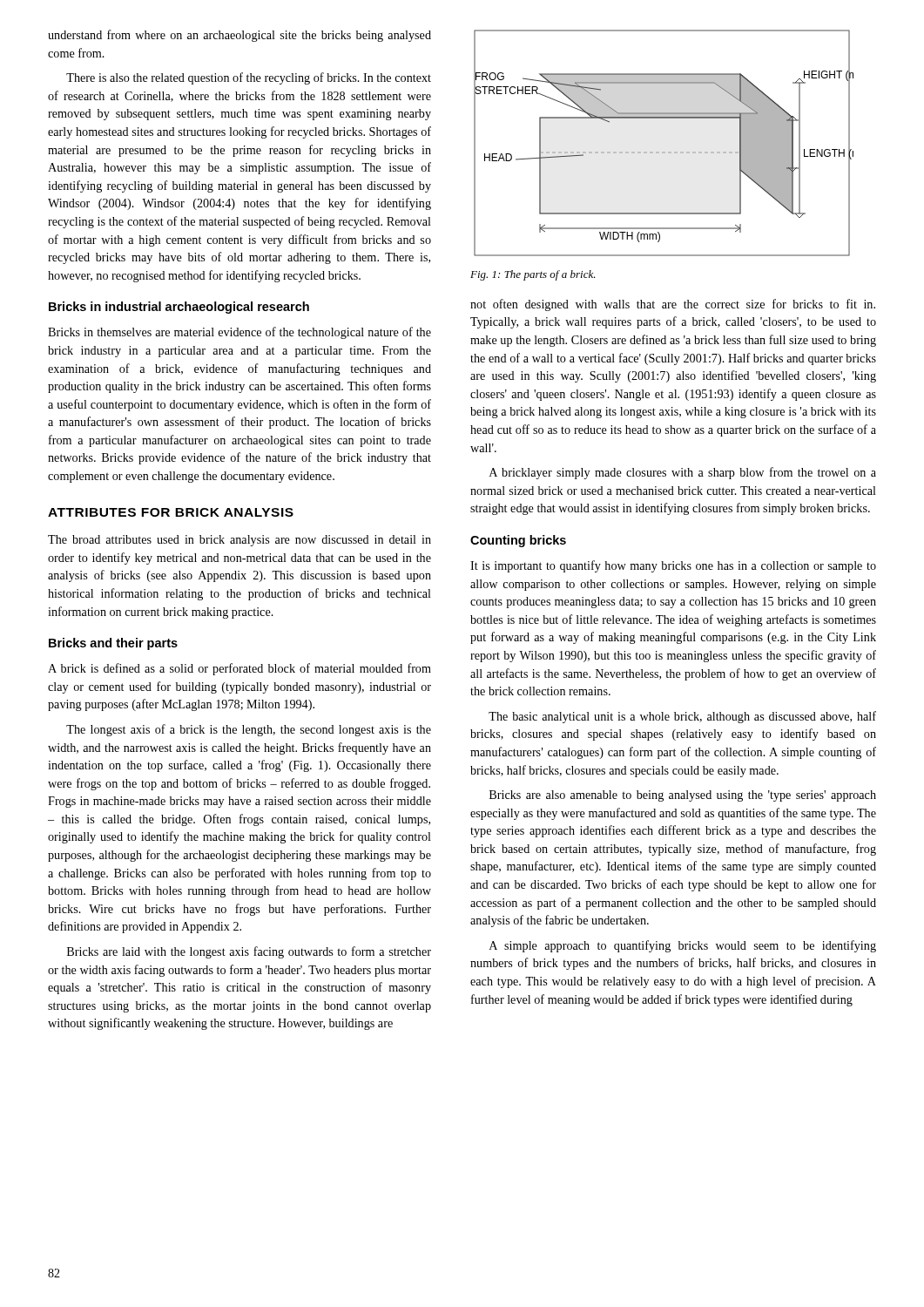This screenshot has height=1307, width=924.
Task: Point to the region starting "The longest axis"
Action: pos(239,828)
